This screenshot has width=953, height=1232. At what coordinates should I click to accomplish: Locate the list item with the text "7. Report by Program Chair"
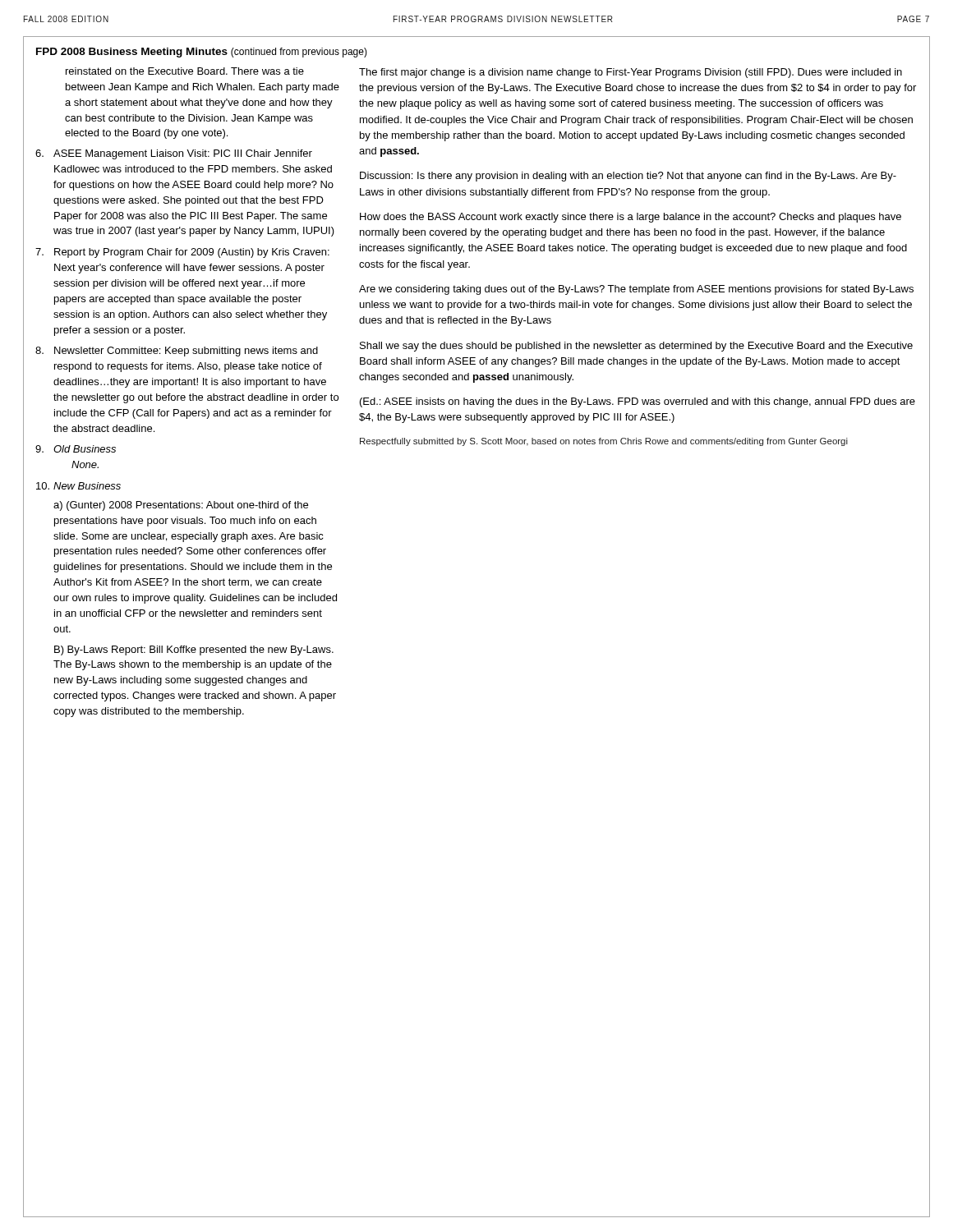[187, 291]
